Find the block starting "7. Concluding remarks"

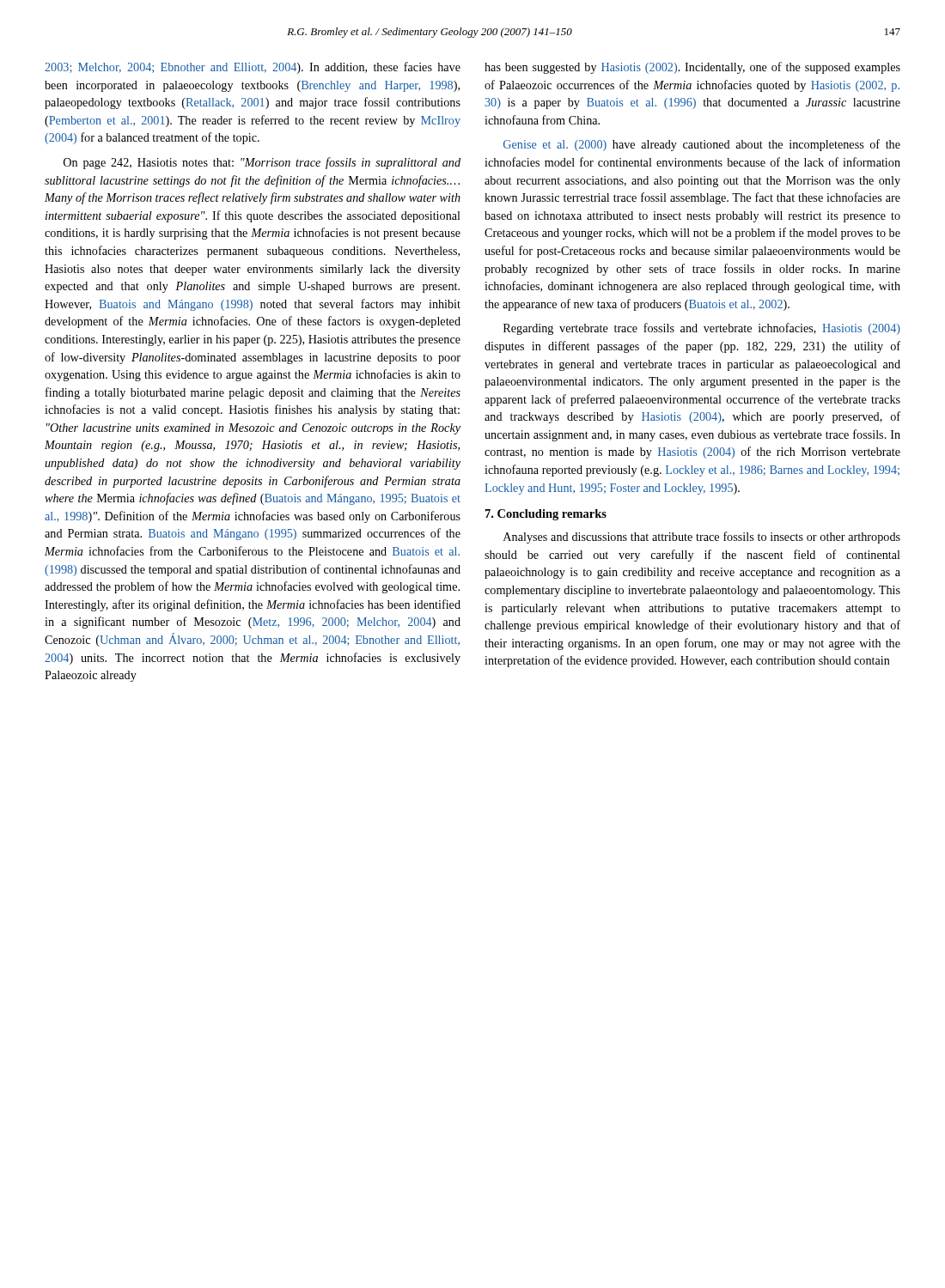coord(546,514)
